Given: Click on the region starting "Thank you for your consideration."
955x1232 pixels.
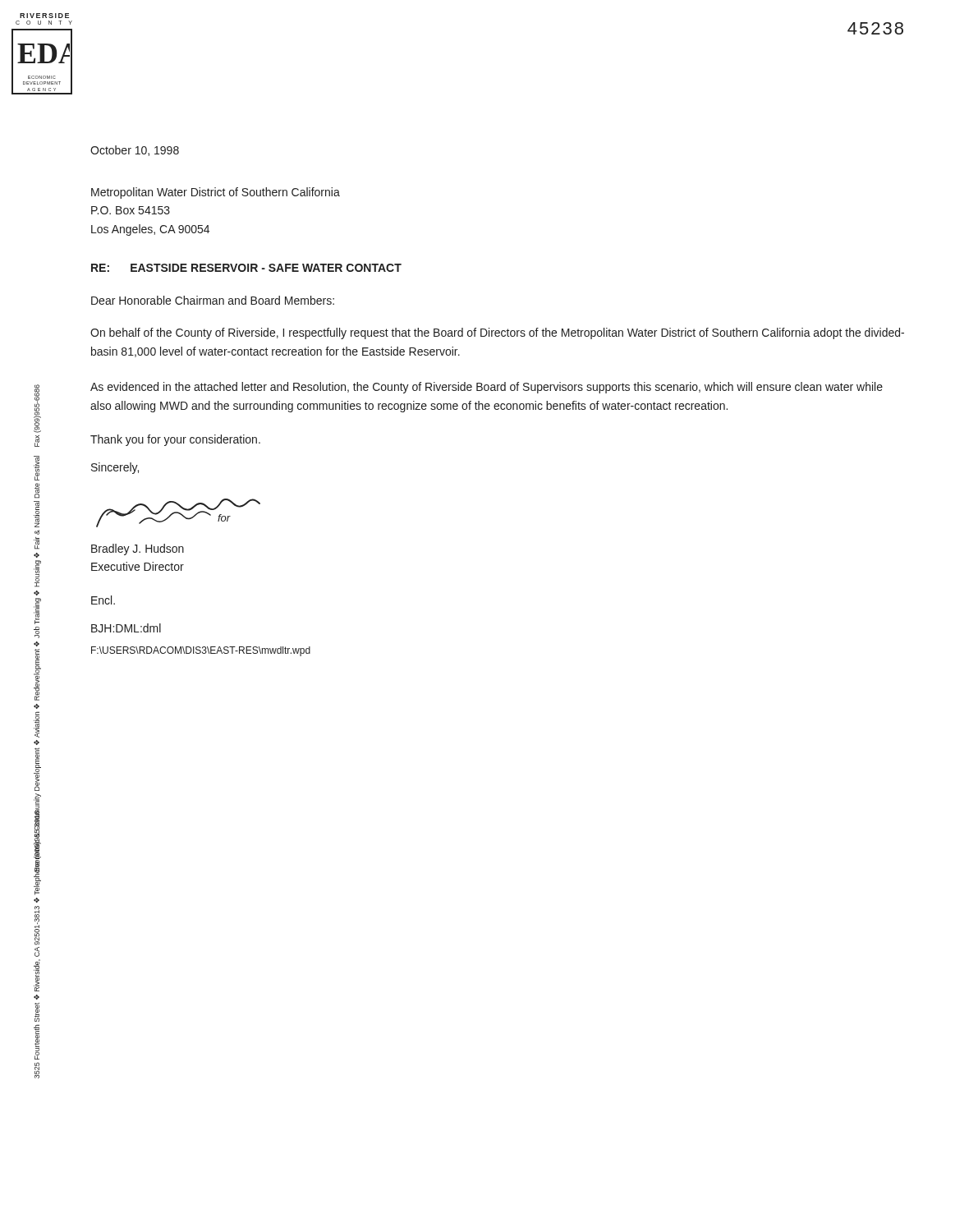Looking at the screenshot, I should click(x=176, y=439).
